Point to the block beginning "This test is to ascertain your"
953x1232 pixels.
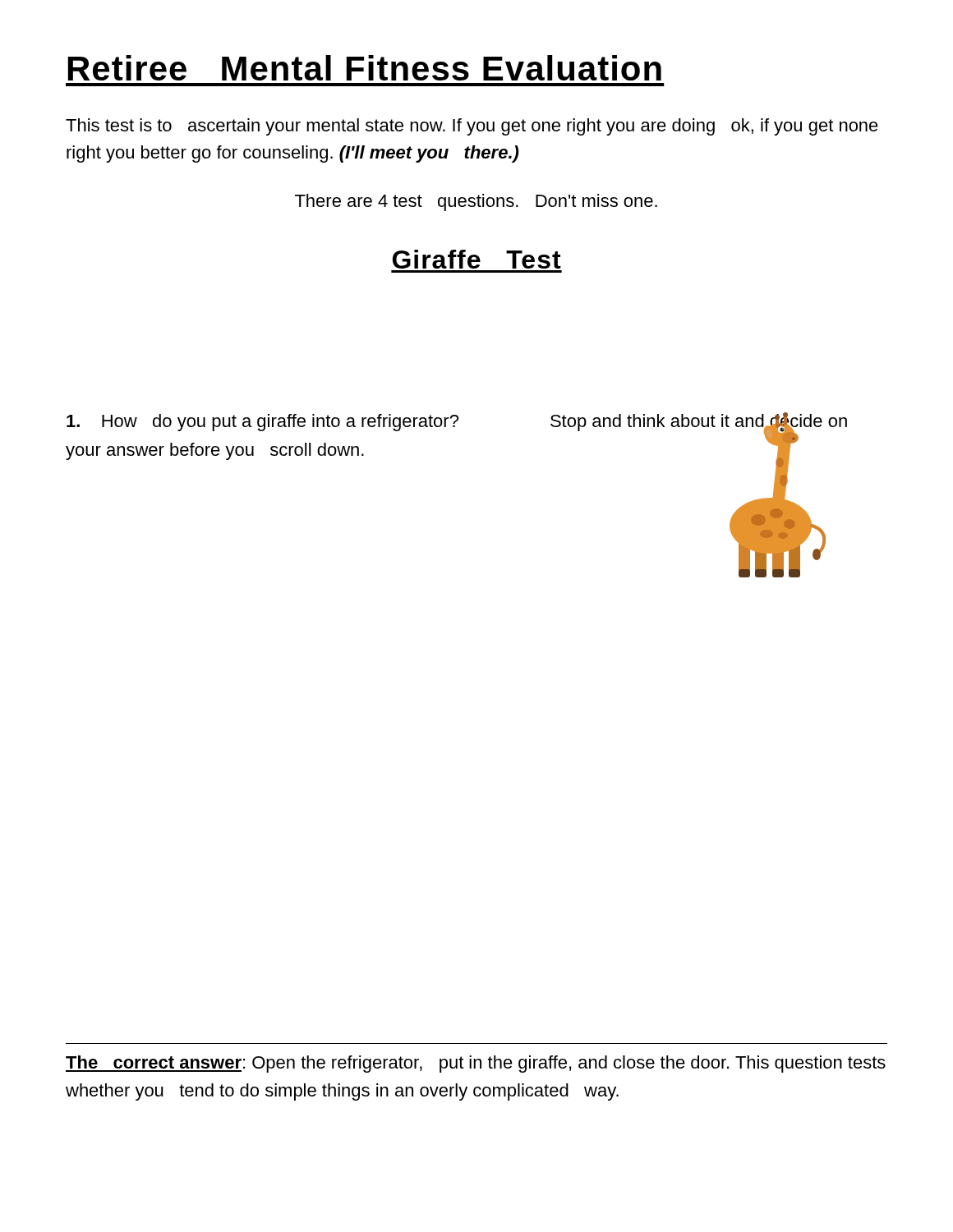click(x=472, y=139)
